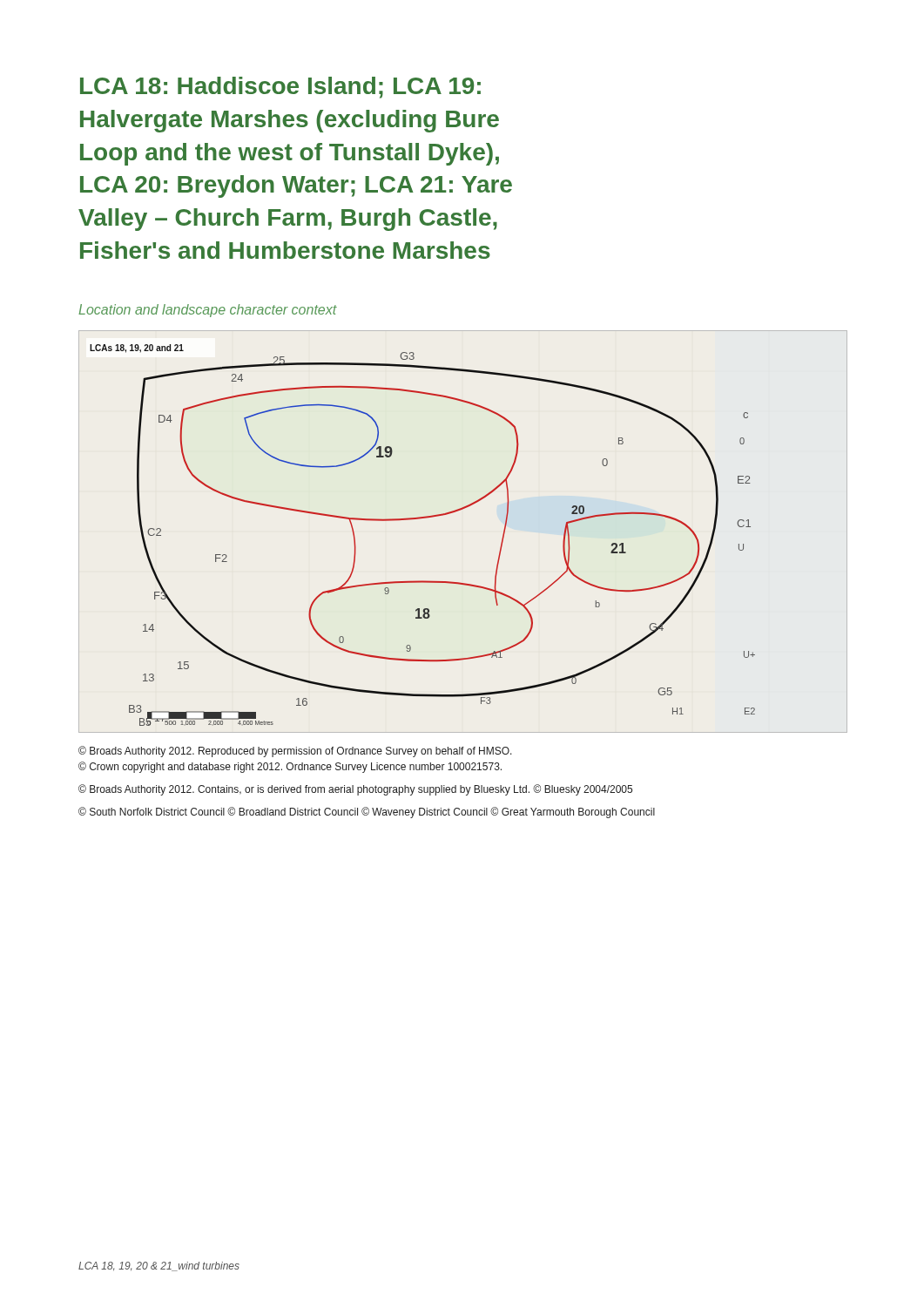Navigate to the block starting "LCA 18: Haddiscoe Island; LCA"
The height and width of the screenshot is (1307, 924).
(462, 168)
